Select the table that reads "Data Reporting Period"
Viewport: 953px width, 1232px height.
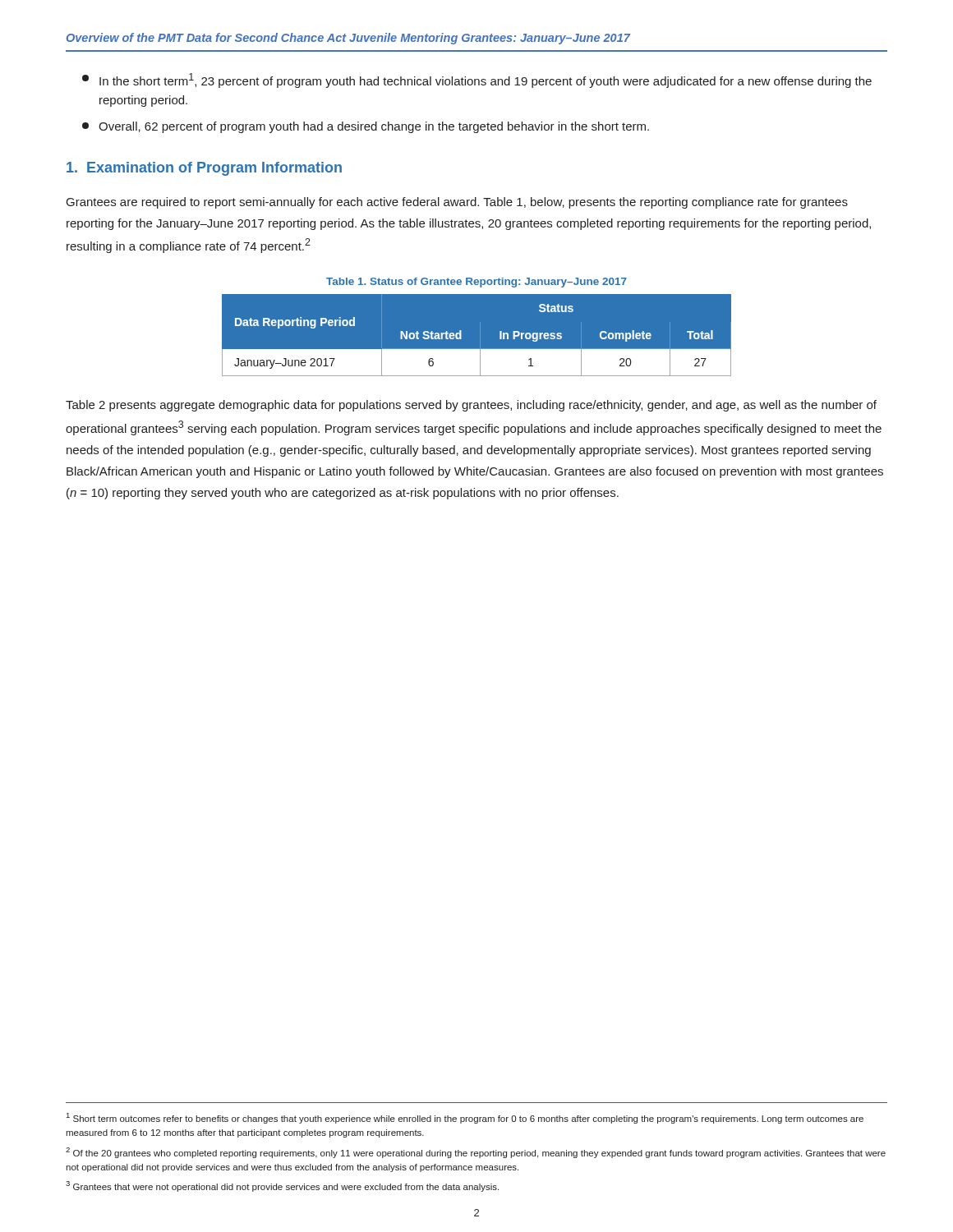coord(476,335)
